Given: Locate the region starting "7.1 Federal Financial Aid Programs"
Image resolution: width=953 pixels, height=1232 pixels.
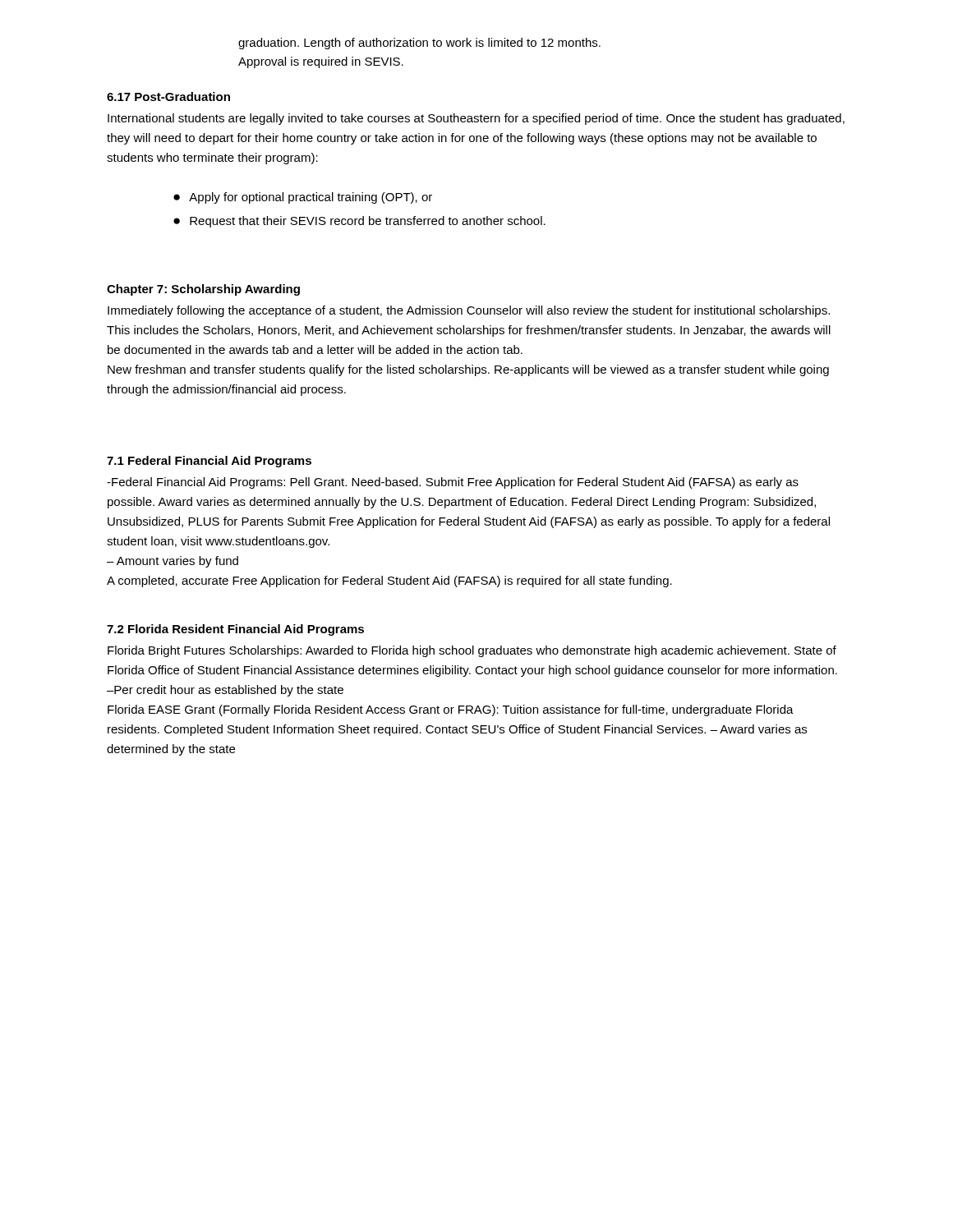Looking at the screenshot, I should click(x=209, y=460).
